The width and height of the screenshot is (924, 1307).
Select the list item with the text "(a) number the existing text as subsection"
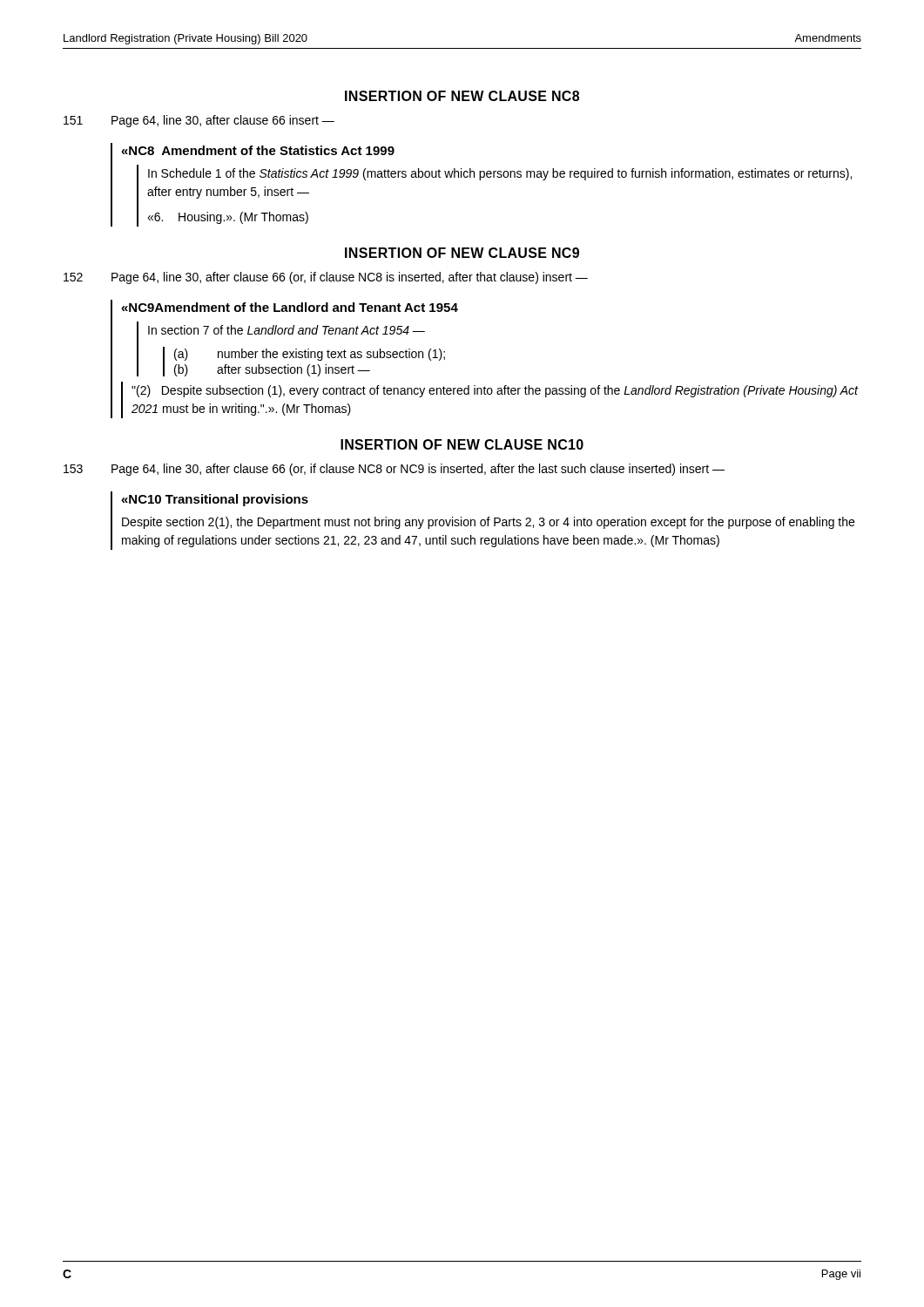[x=310, y=355]
